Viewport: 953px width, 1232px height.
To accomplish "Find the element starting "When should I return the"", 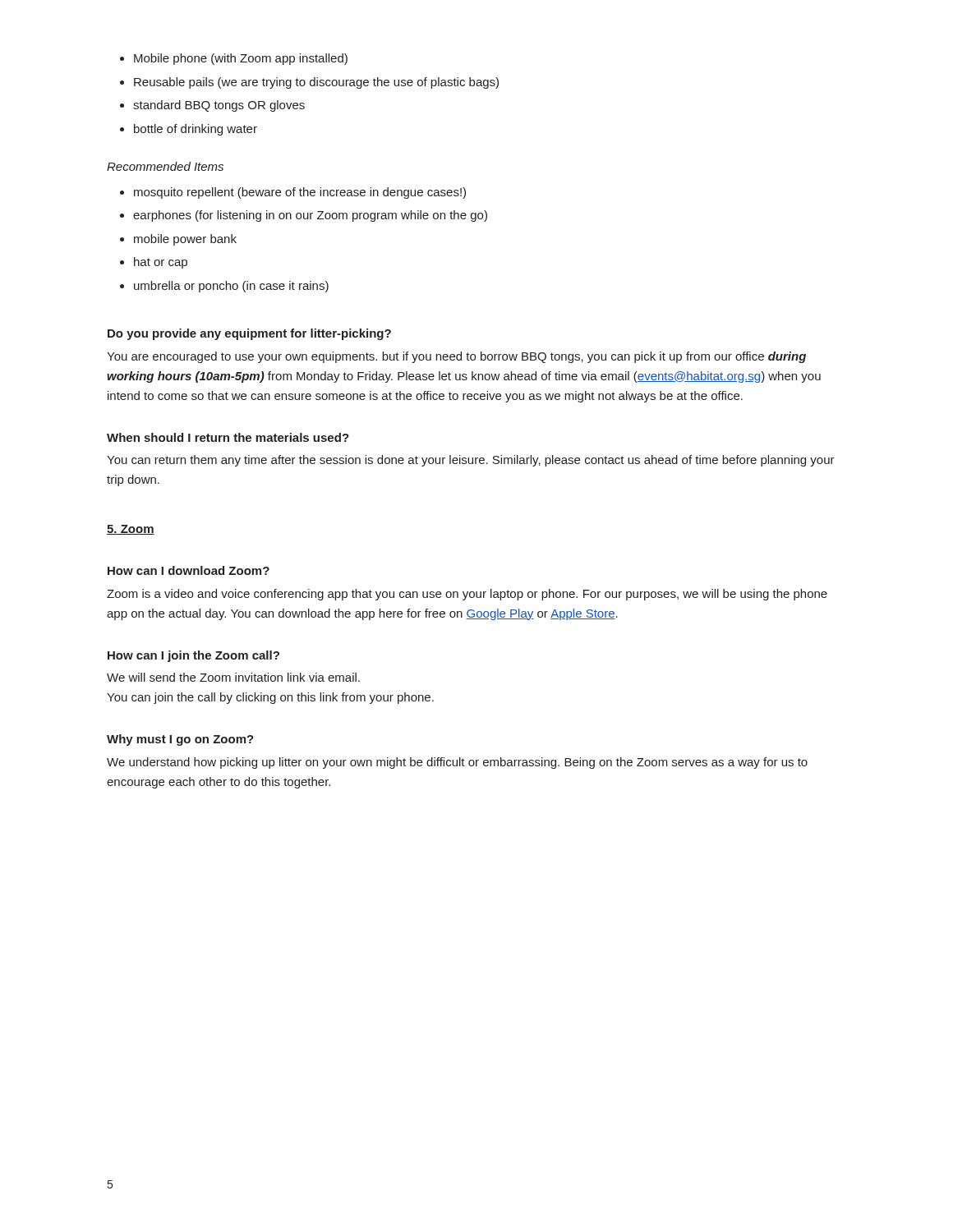I will [x=228, y=437].
